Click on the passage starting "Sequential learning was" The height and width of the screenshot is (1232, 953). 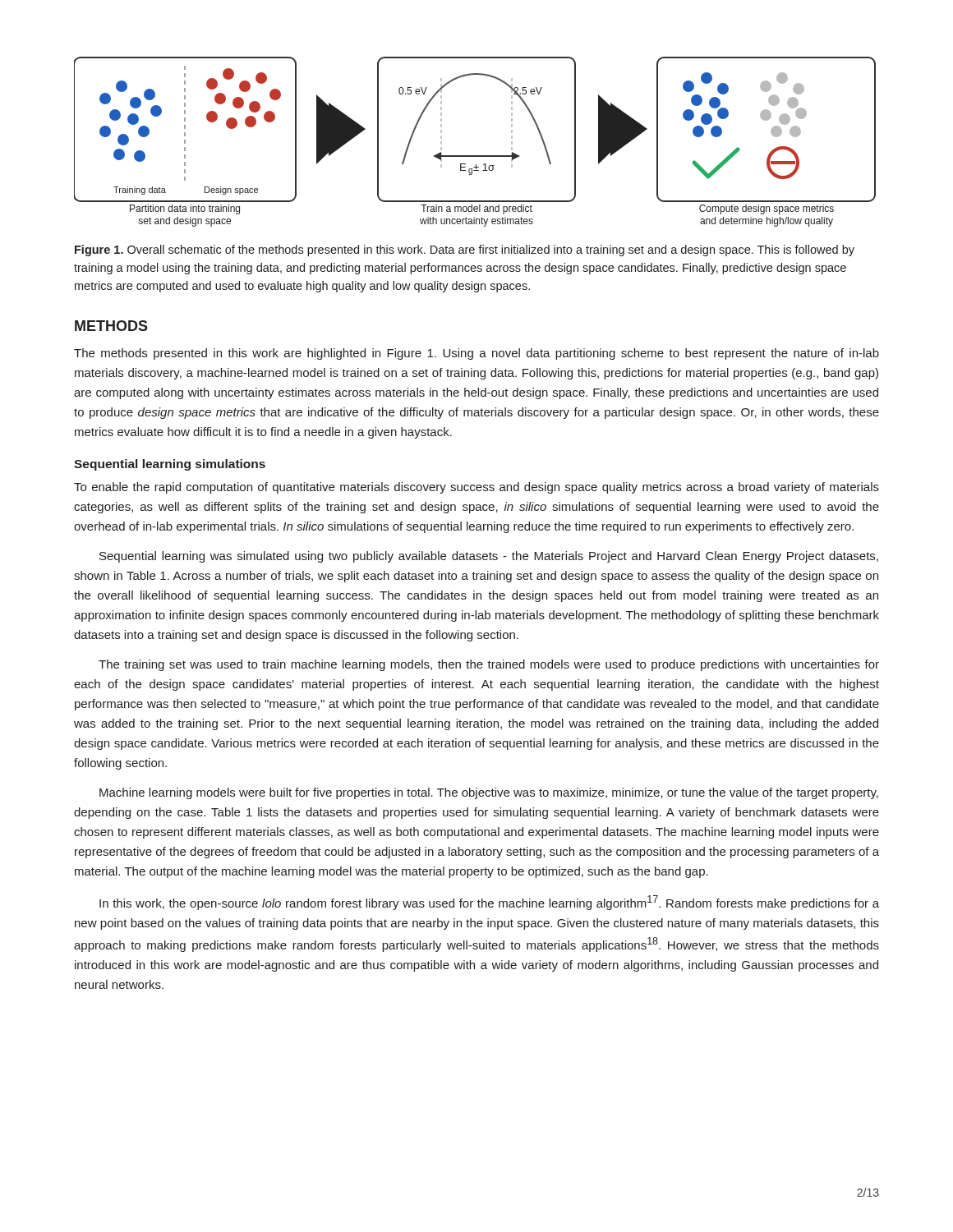click(476, 595)
